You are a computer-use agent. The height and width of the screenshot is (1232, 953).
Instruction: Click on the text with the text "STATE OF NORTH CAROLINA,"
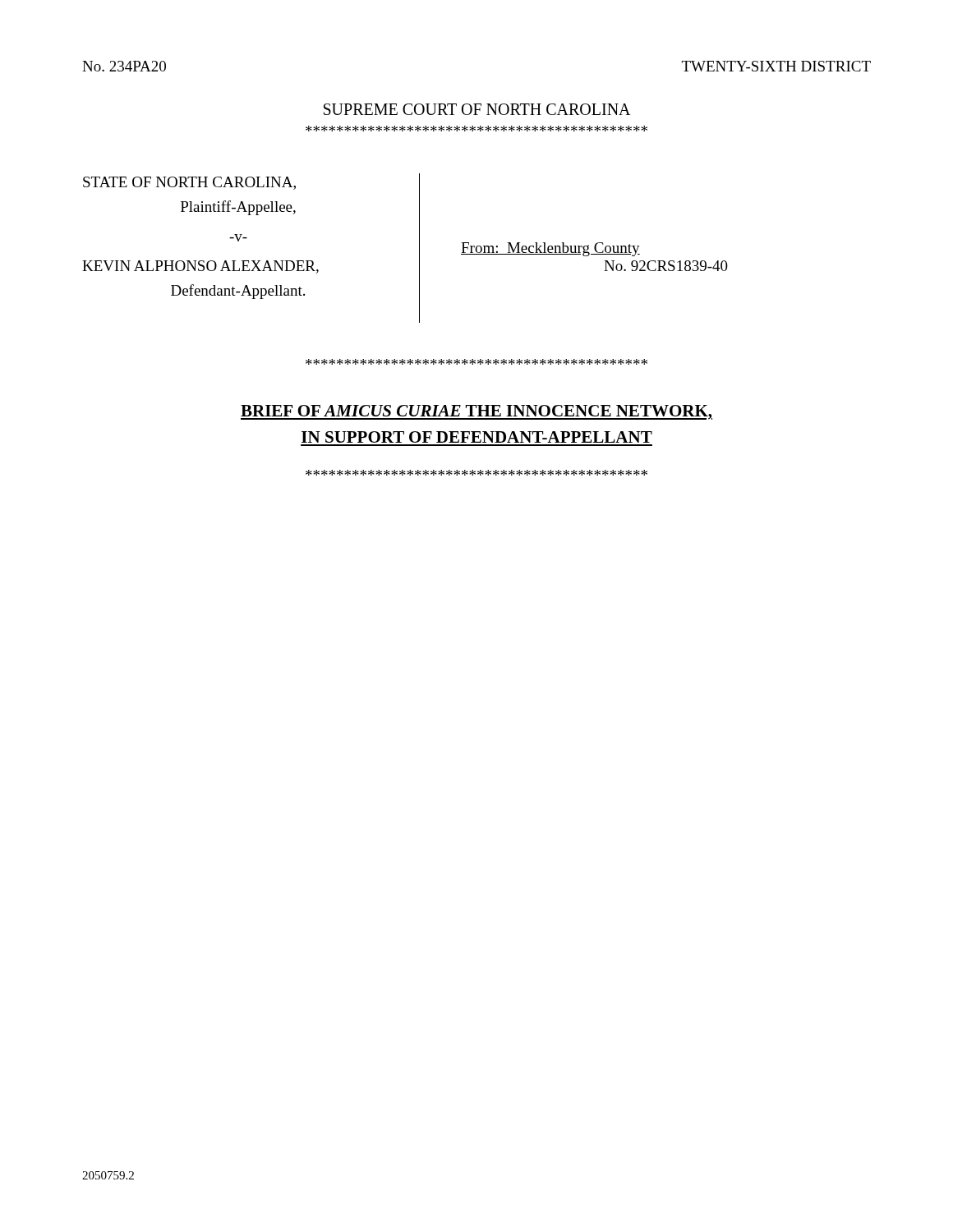click(189, 182)
